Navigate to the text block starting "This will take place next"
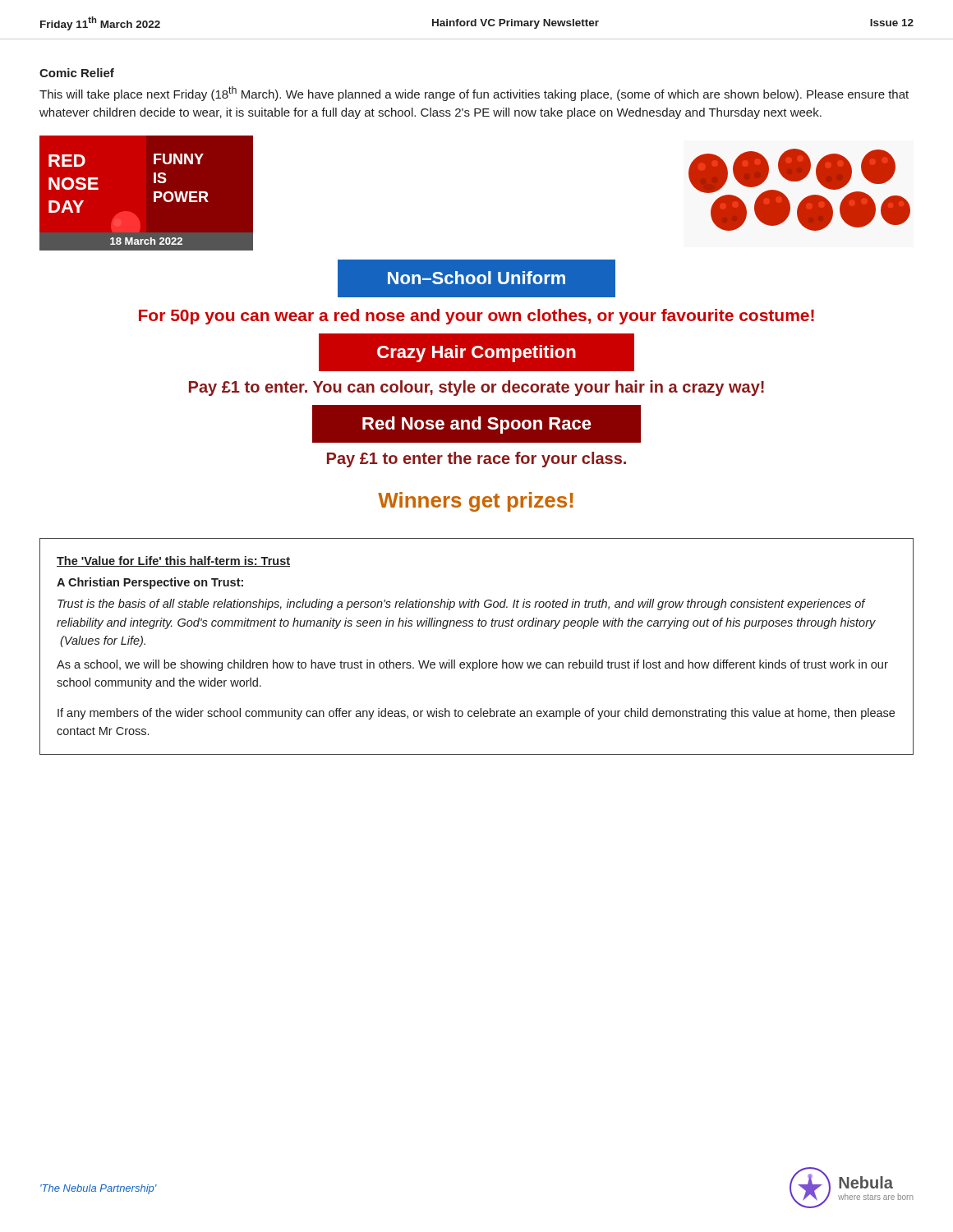This screenshot has height=1232, width=953. (x=474, y=102)
